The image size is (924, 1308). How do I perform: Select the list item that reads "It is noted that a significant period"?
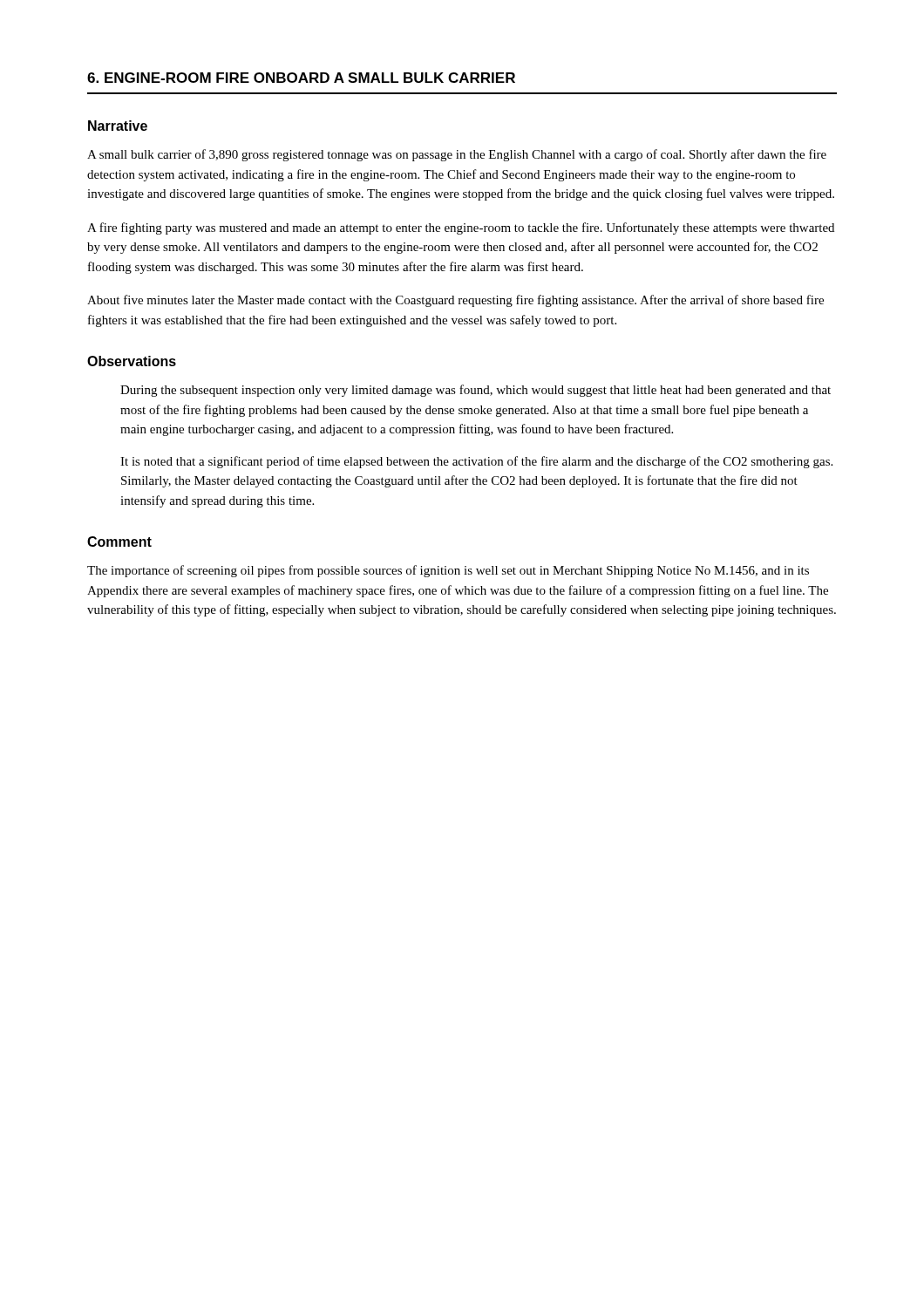click(x=477, y=480)
